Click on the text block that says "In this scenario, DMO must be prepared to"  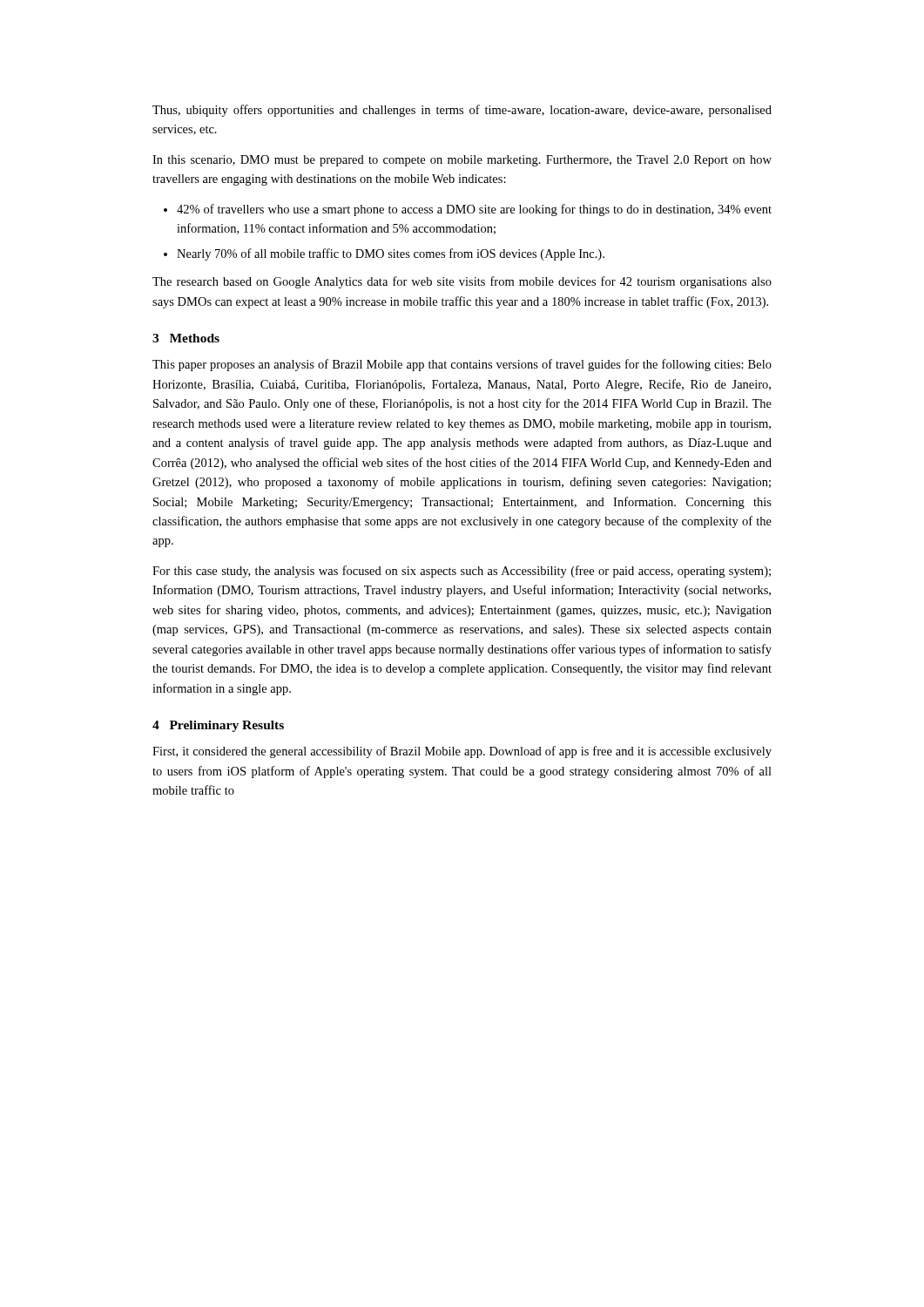pos(462,169)
